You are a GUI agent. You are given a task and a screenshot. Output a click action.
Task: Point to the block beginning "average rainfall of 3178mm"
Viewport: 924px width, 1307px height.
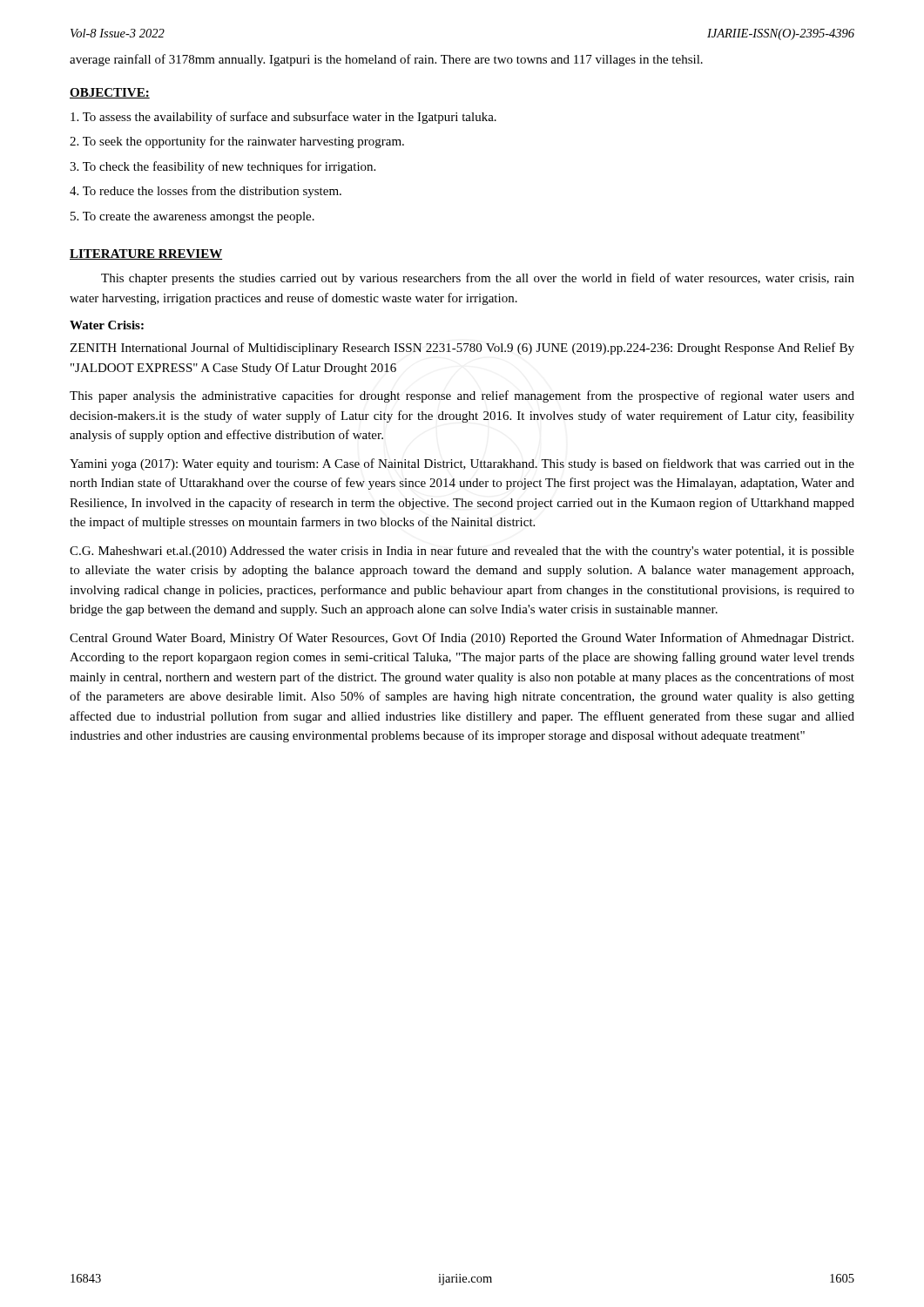(x=462, y=59)
